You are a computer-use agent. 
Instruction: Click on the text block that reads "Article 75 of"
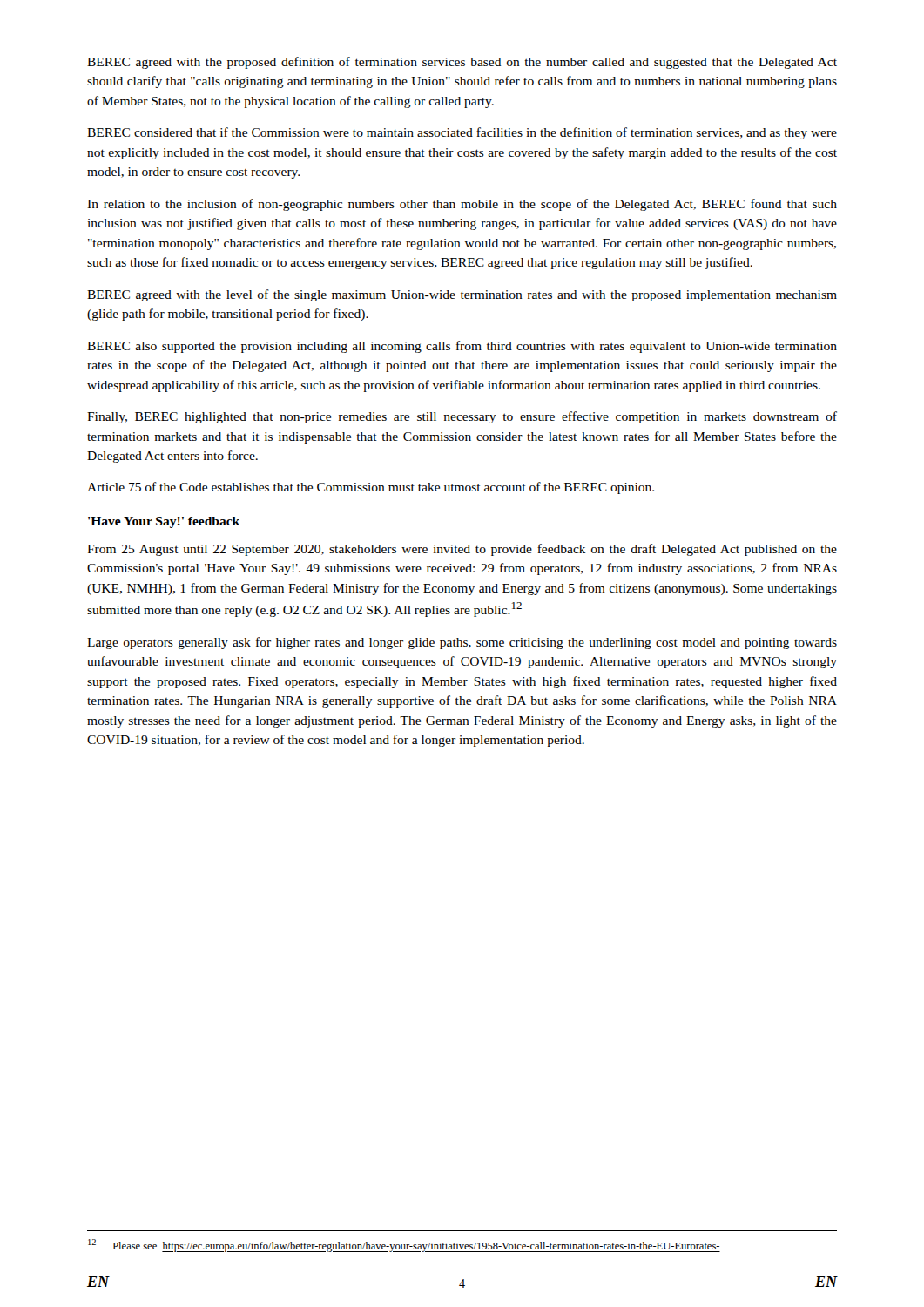[x=462, y=488]
